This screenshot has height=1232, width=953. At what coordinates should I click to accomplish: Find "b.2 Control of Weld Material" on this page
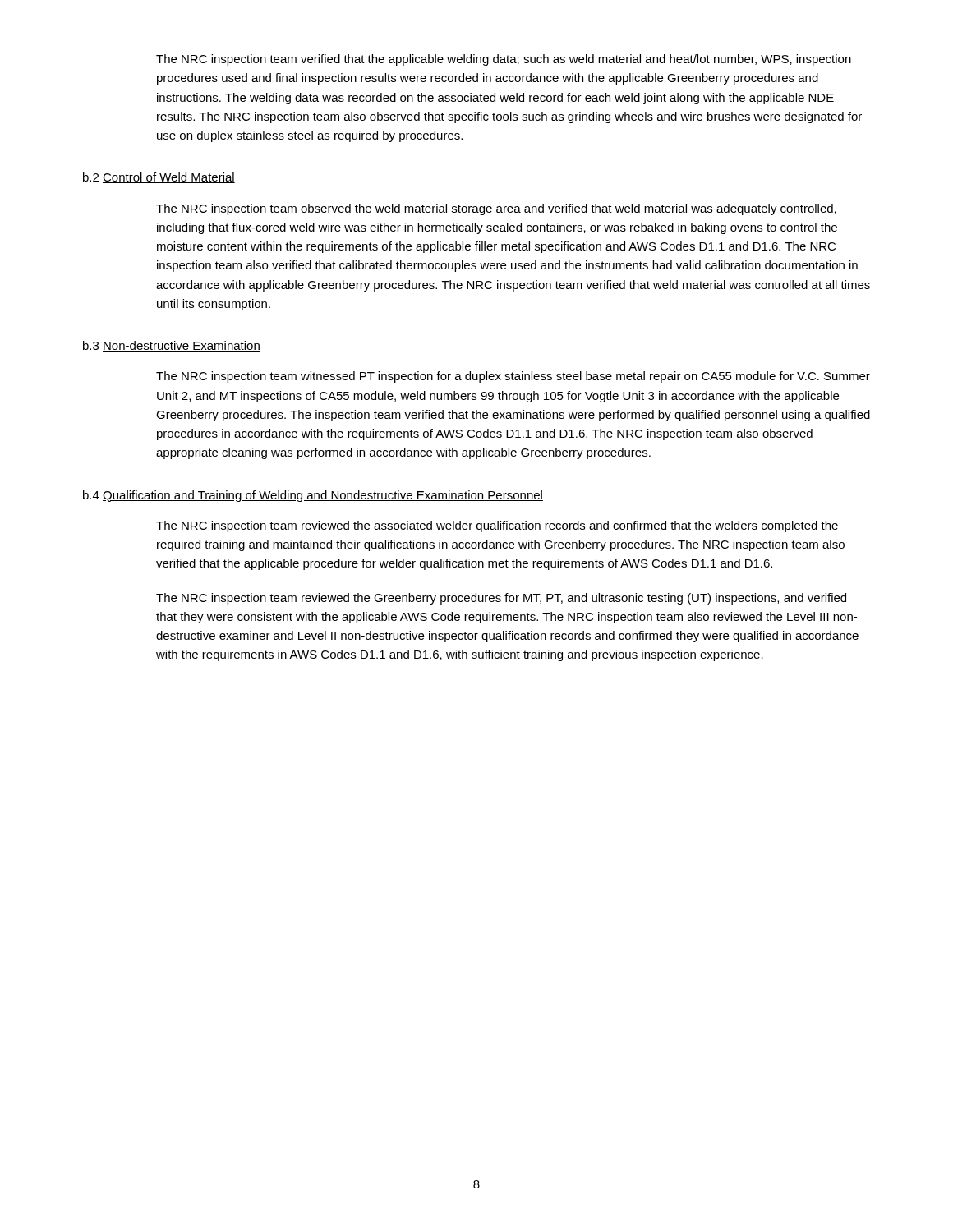[158, 177]
